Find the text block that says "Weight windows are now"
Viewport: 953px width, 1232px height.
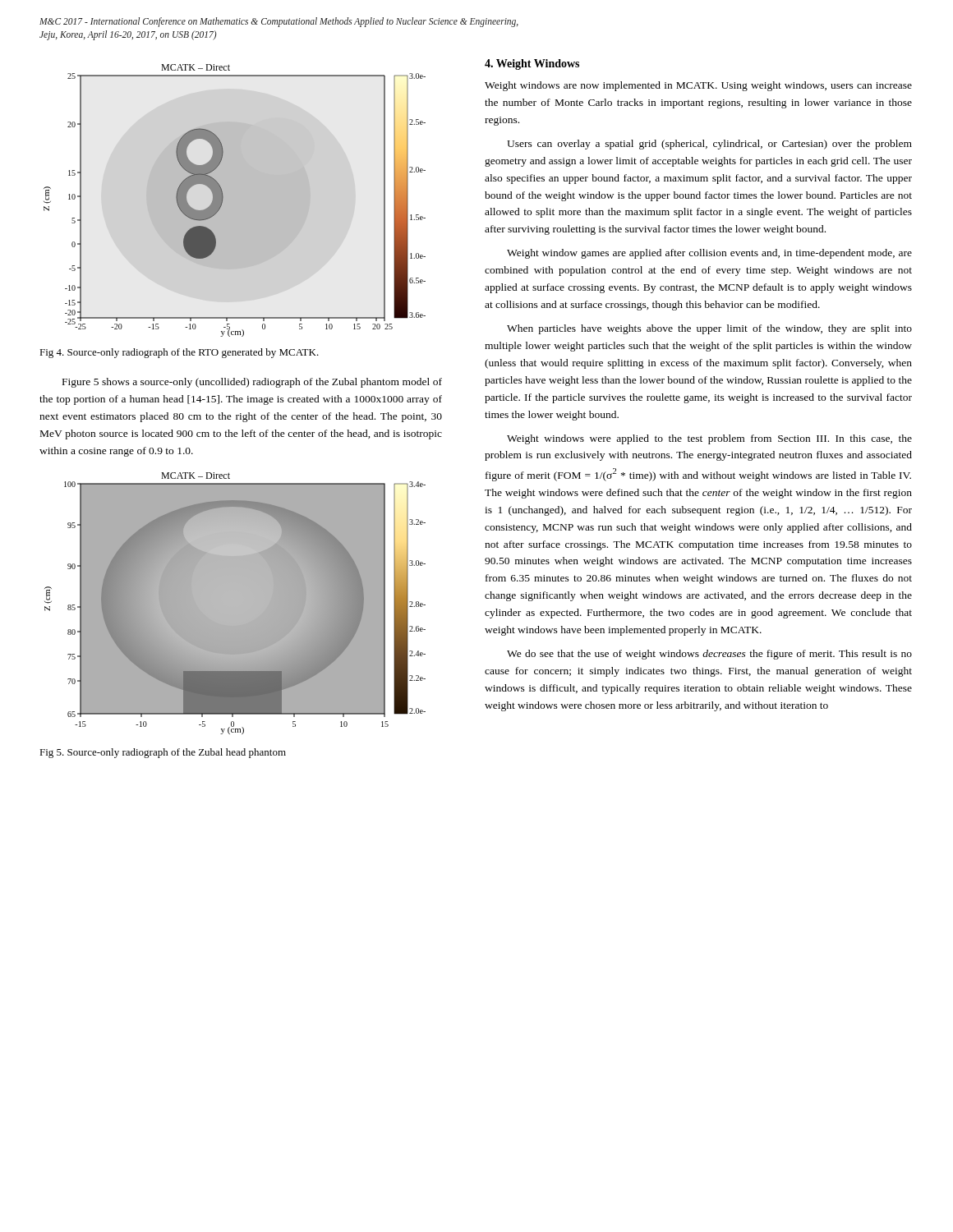698,396
